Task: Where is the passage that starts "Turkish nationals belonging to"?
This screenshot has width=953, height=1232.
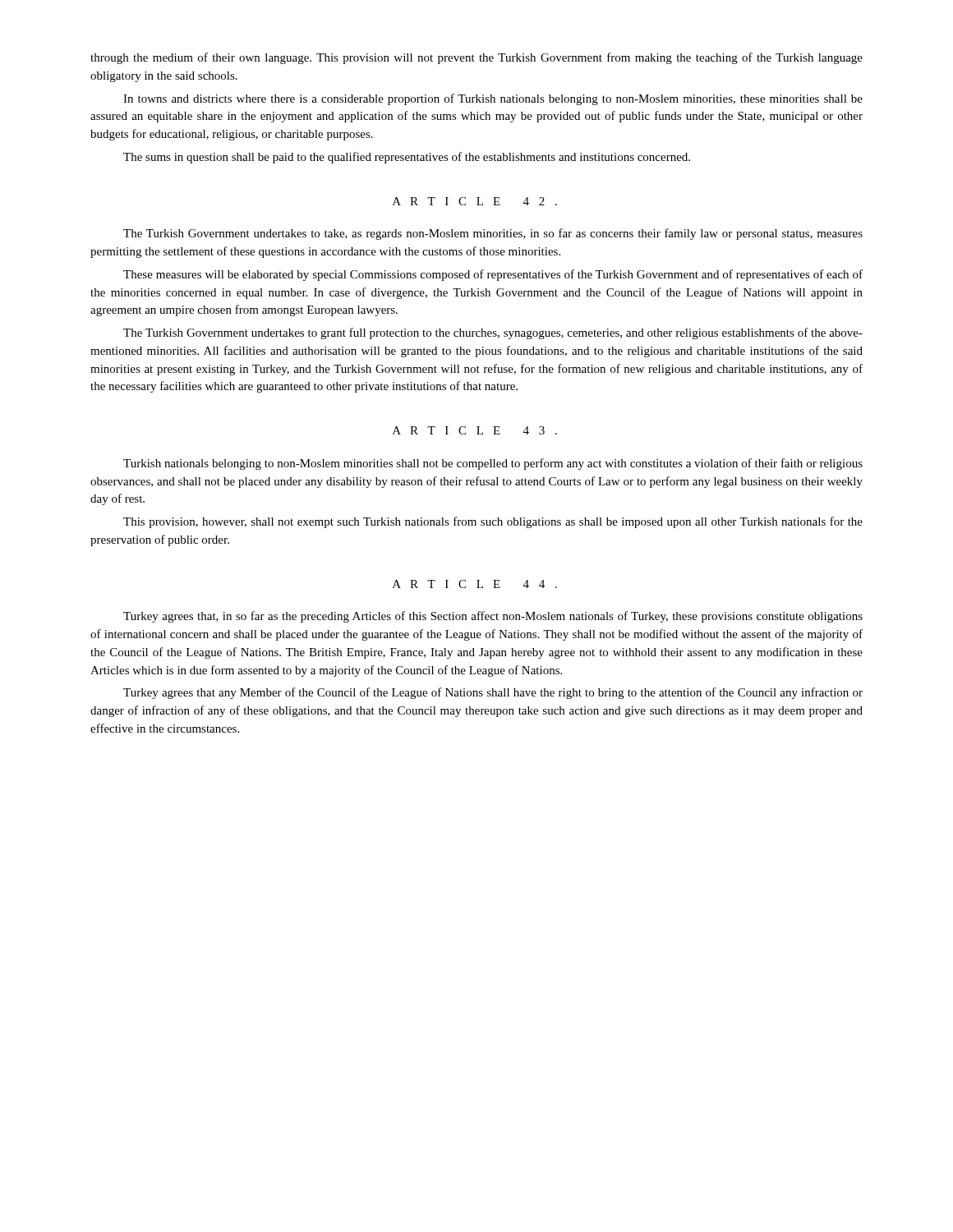Action: pos(476,482)
